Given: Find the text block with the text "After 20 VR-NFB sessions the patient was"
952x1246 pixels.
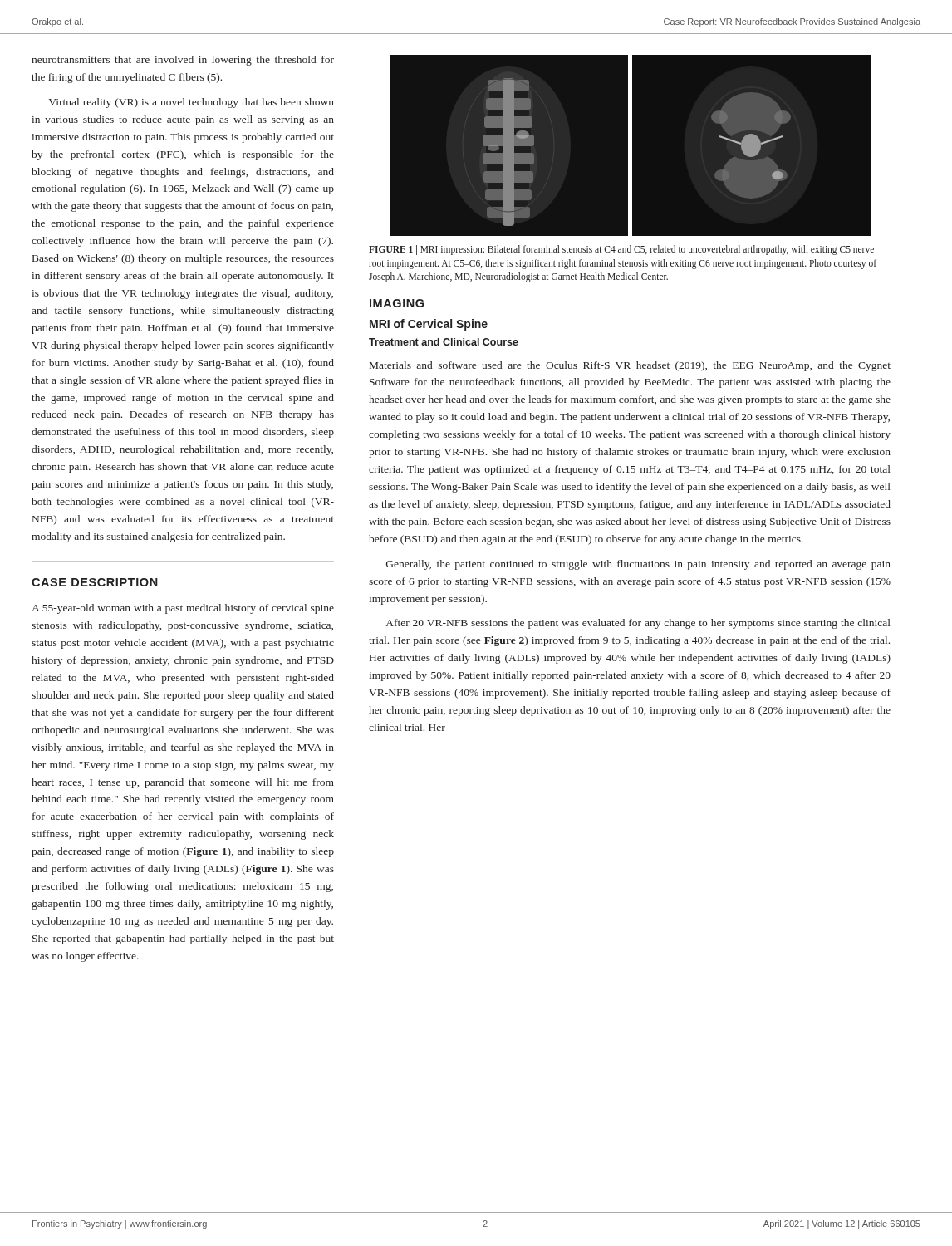Looking at the screenshot, I should tap(630, 676).
